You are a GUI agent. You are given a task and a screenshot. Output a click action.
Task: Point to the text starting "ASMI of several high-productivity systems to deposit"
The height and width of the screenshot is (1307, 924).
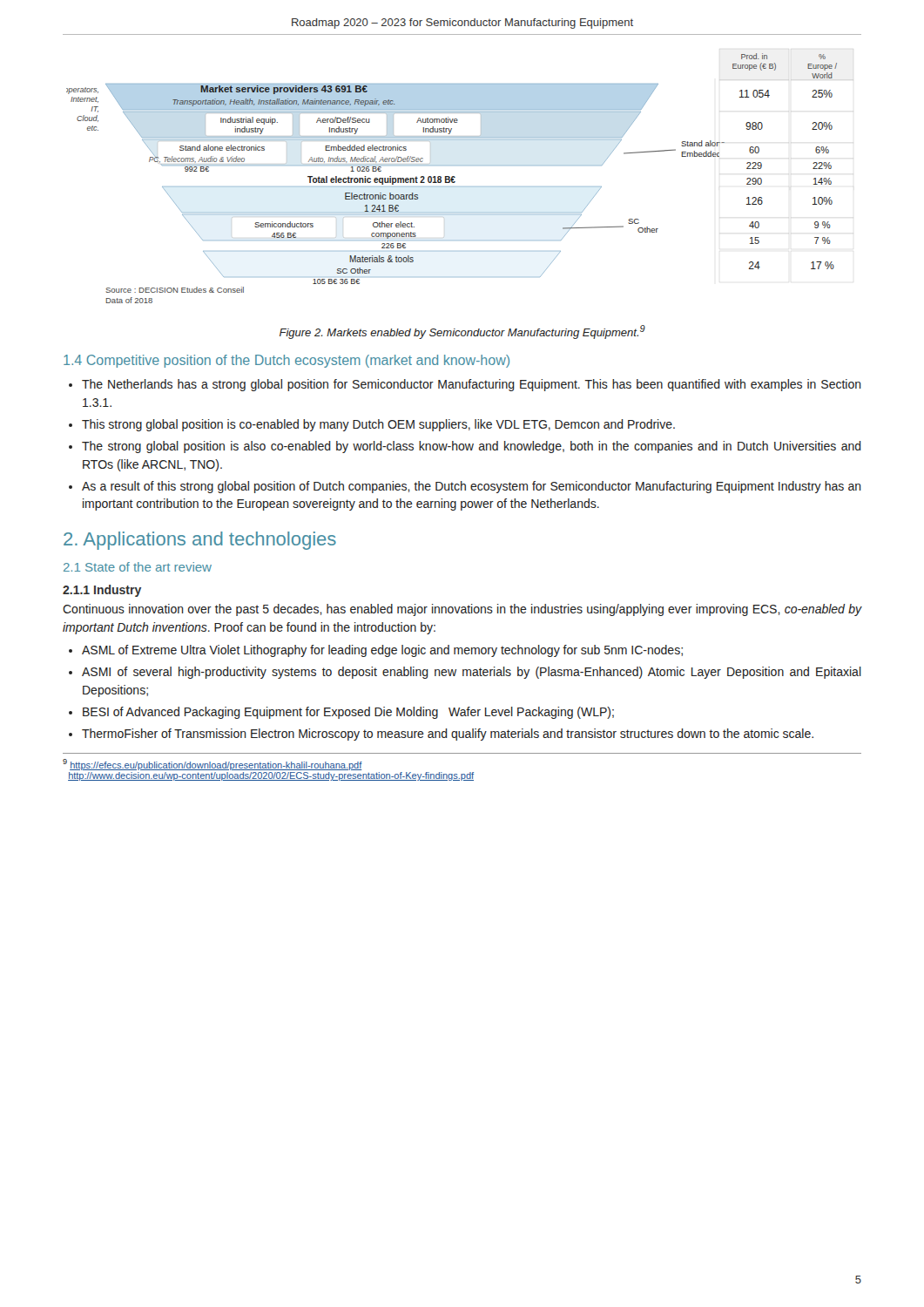pyautogui.click(x=472, y=681)
